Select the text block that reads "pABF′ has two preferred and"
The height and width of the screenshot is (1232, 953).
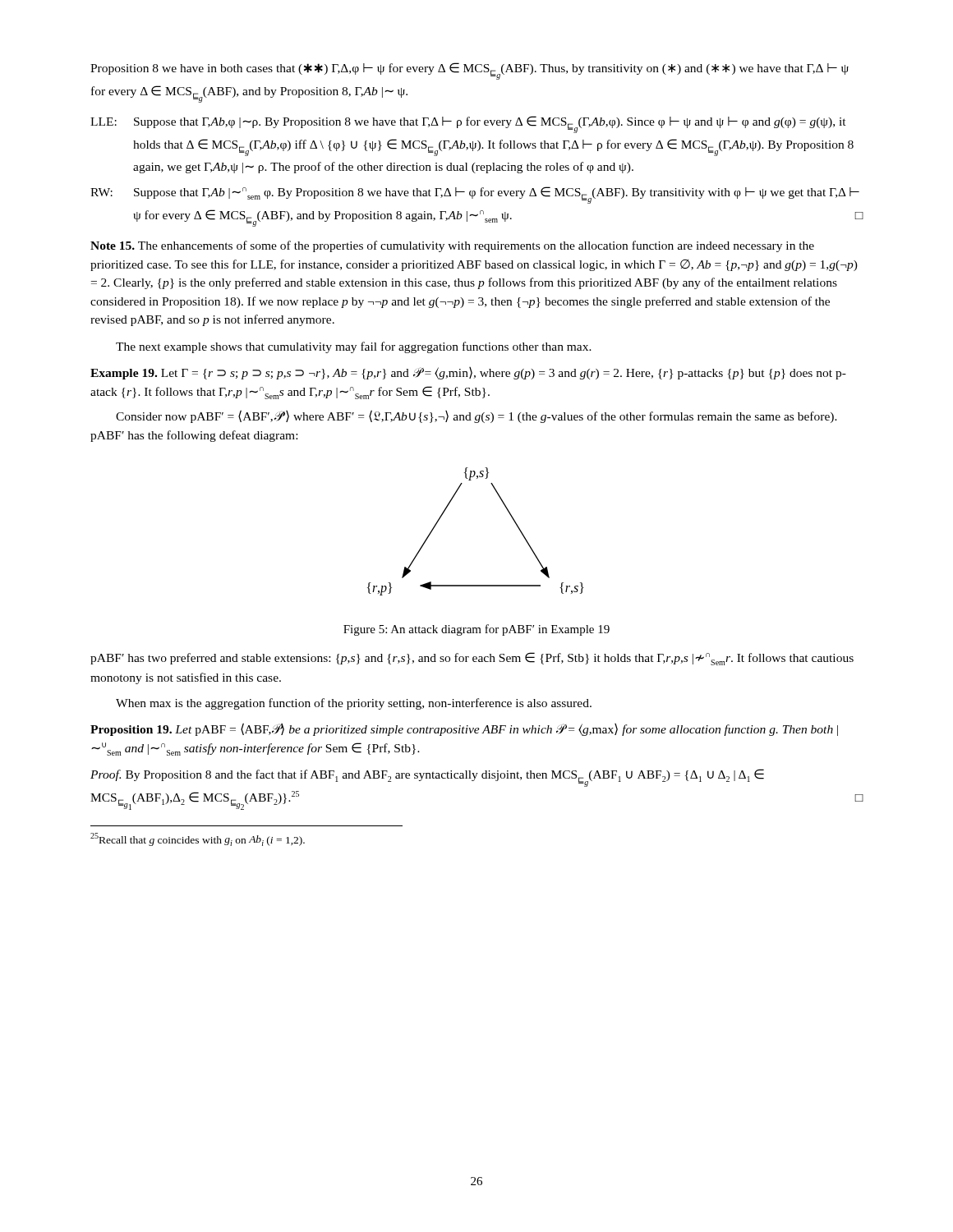[472, 667]
